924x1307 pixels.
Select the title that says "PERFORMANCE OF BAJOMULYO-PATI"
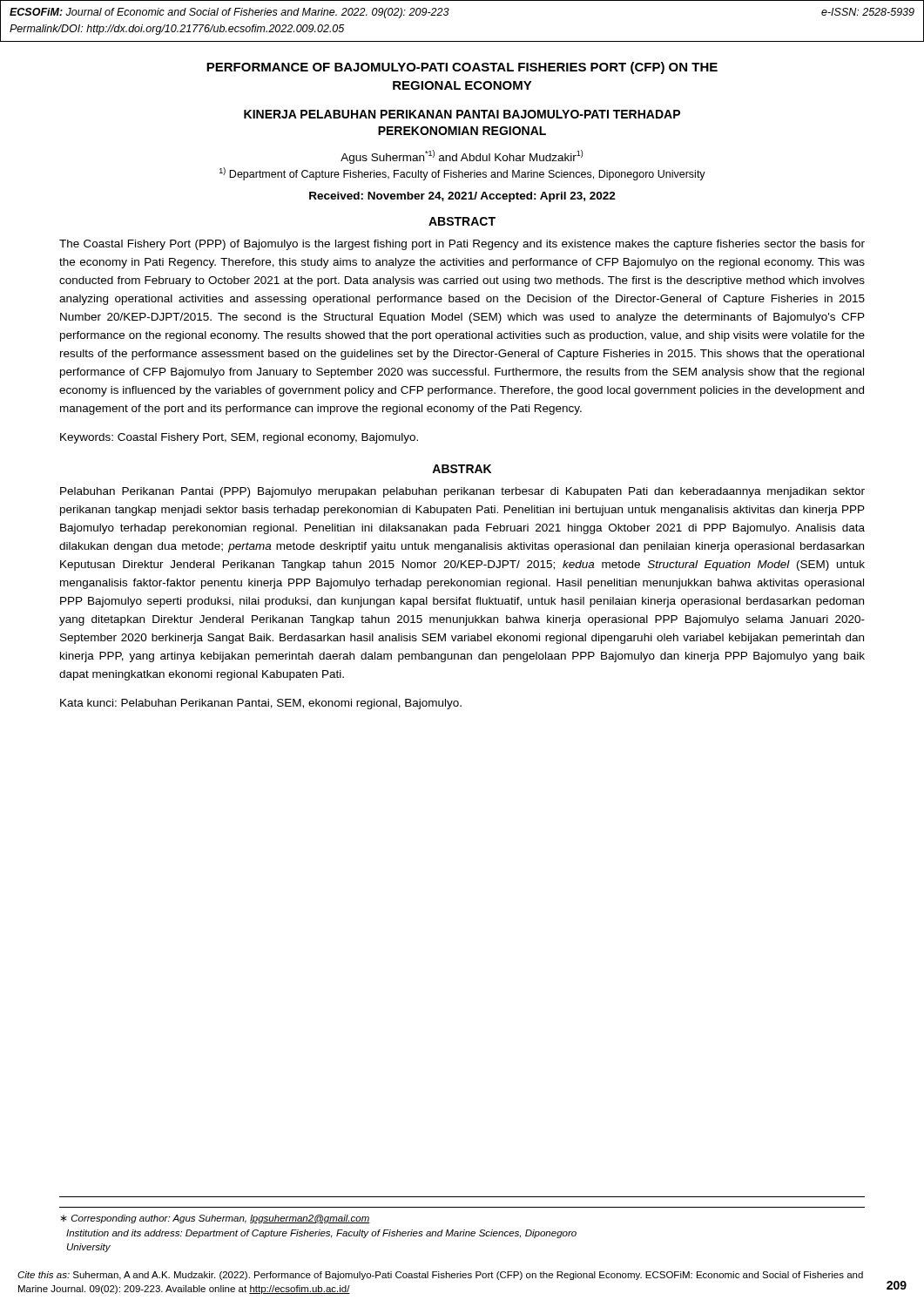click(x=462, y=75)
